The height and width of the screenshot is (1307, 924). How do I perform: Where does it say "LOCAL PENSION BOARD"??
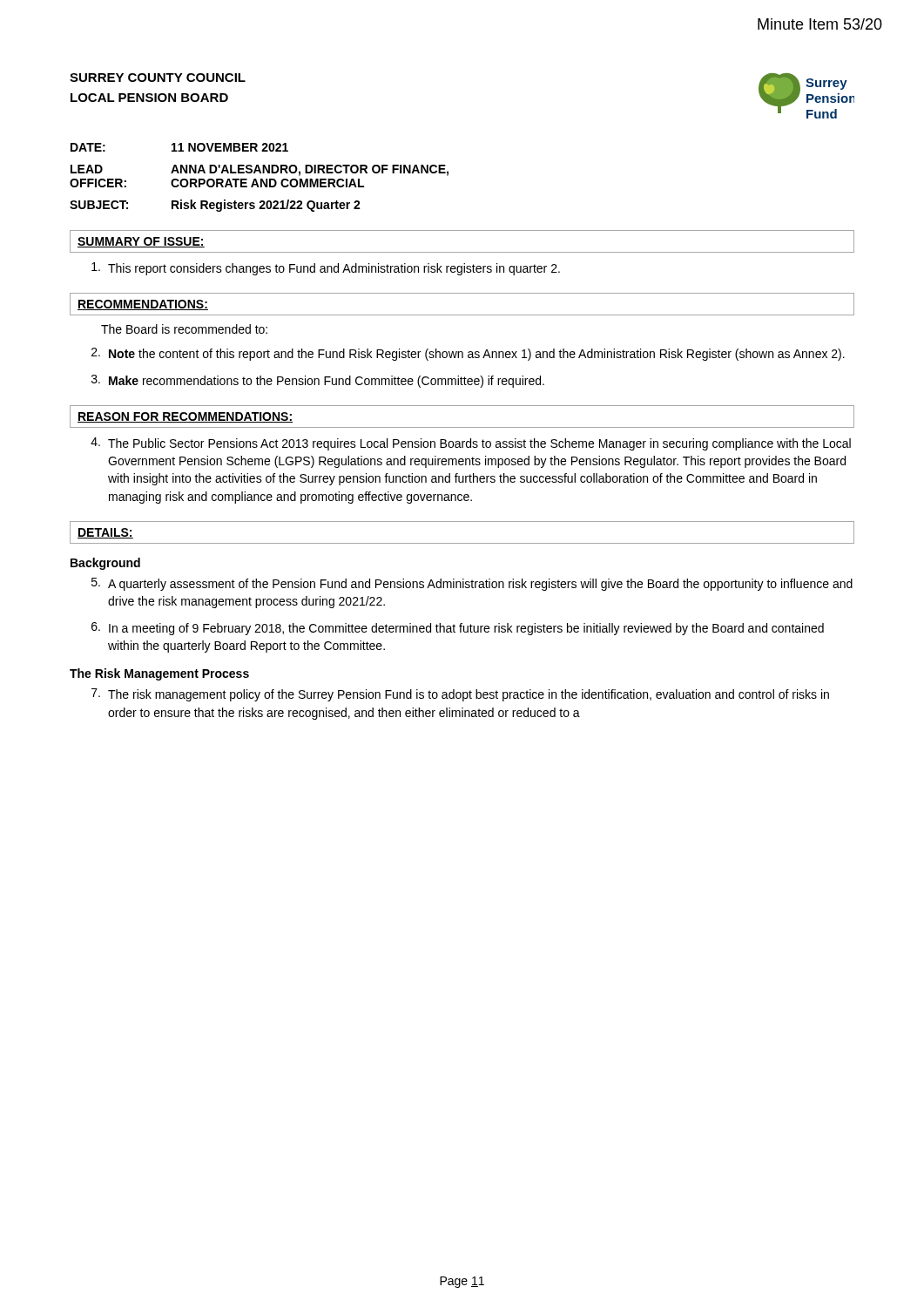pos(149,97)
